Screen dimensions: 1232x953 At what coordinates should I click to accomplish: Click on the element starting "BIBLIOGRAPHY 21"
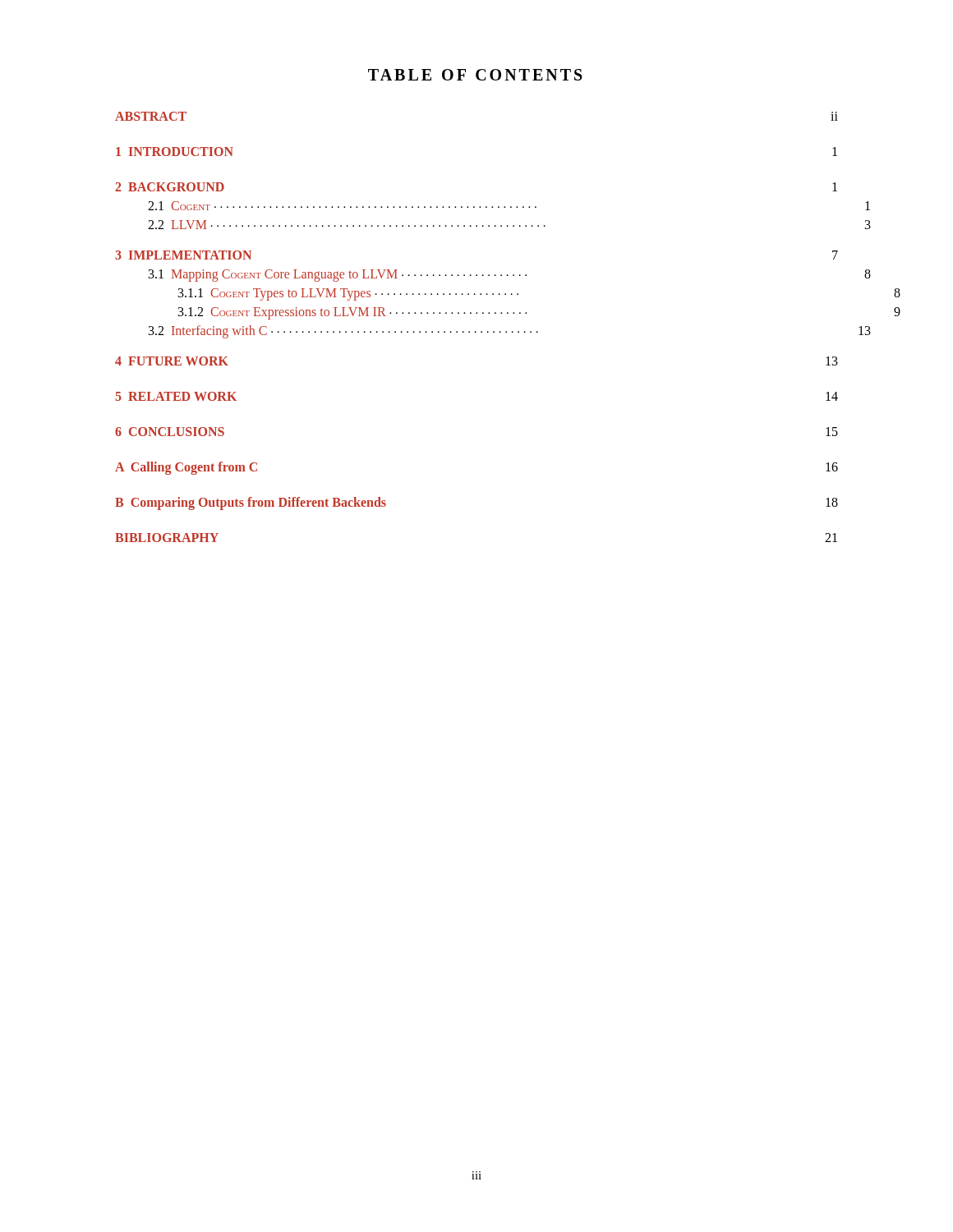coord(154,538)
